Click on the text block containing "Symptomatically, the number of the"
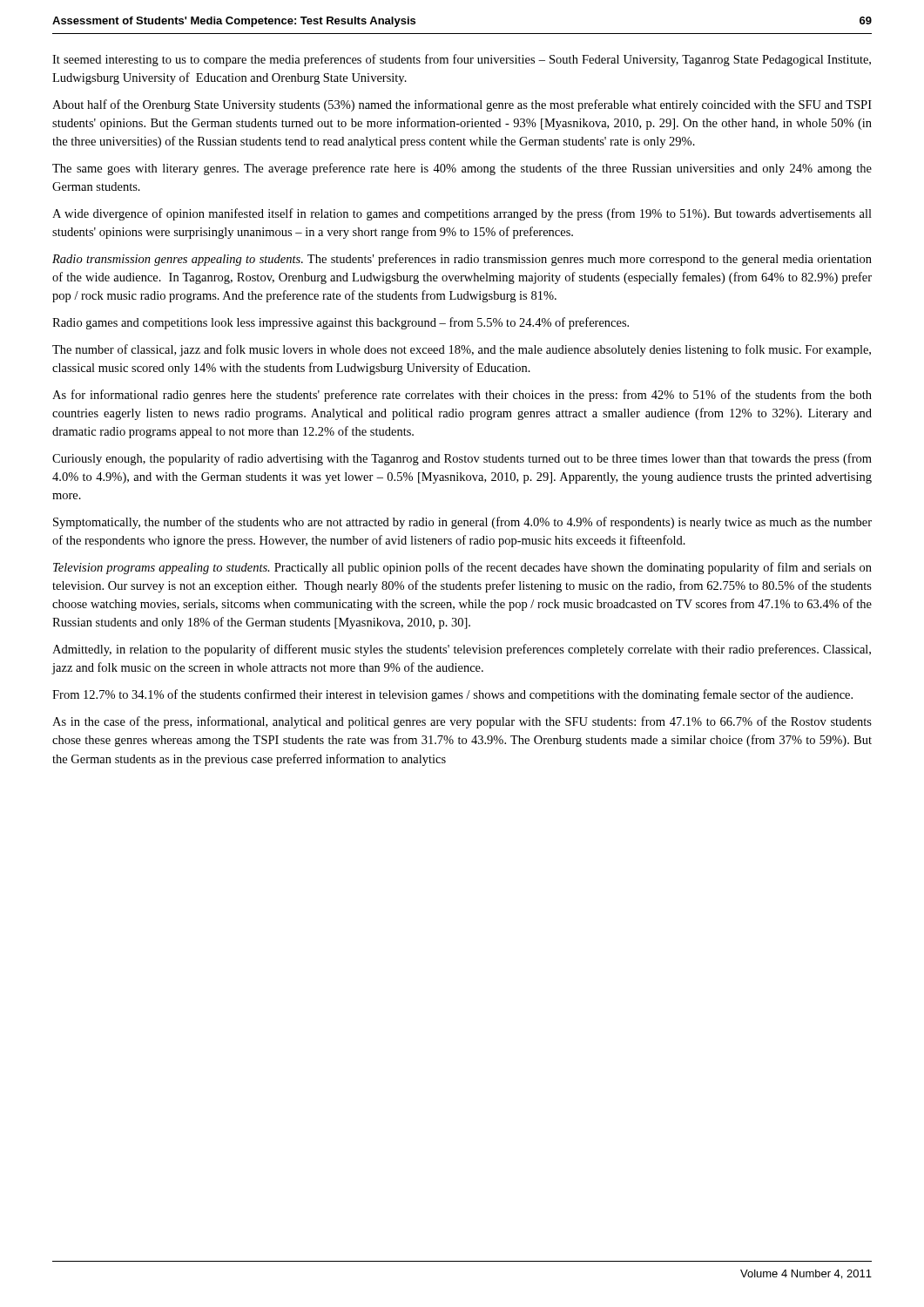Viewport: 924px width, 1307px height. pos(462,532)
